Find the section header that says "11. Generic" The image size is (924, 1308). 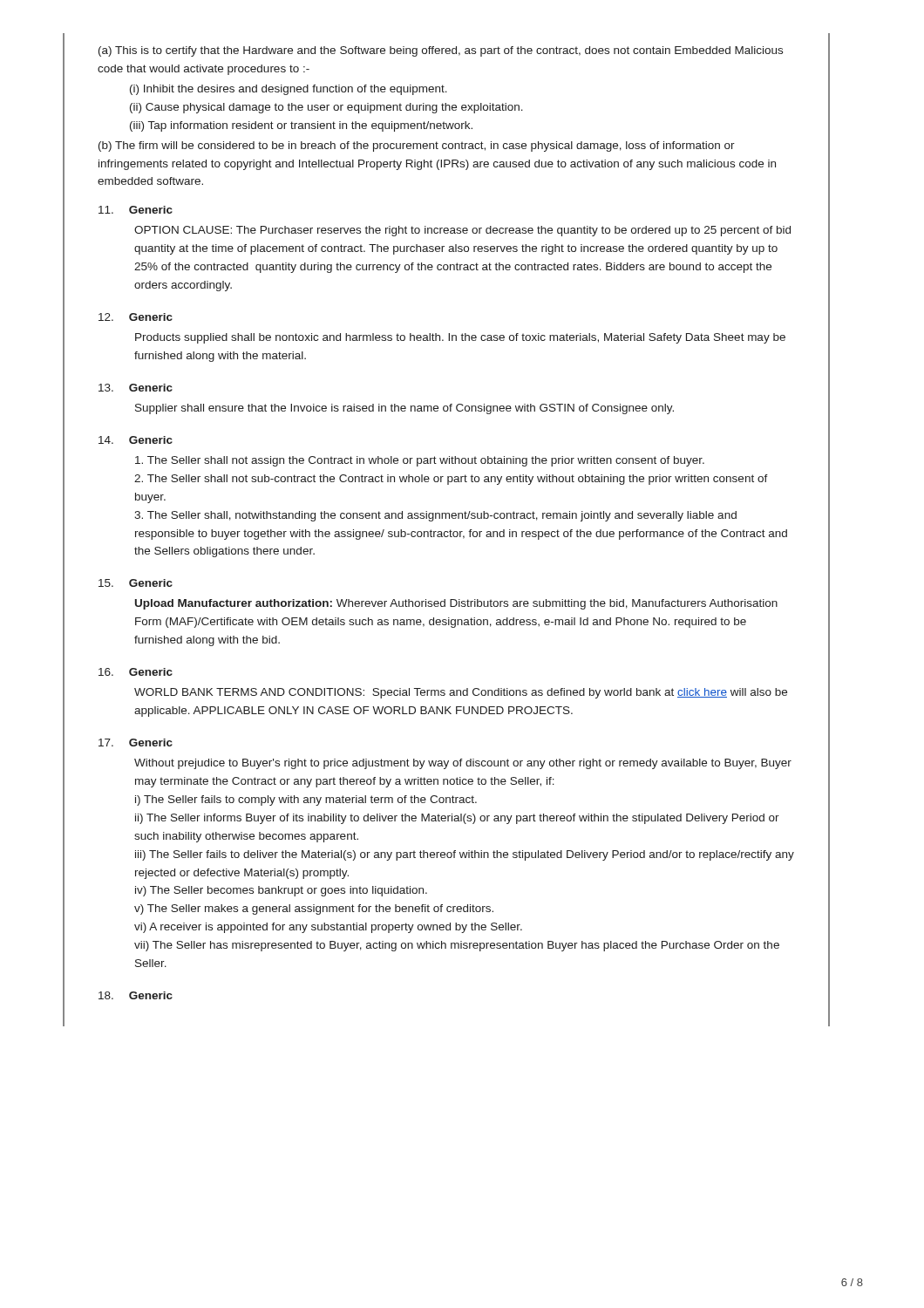[x=135, y=210]
